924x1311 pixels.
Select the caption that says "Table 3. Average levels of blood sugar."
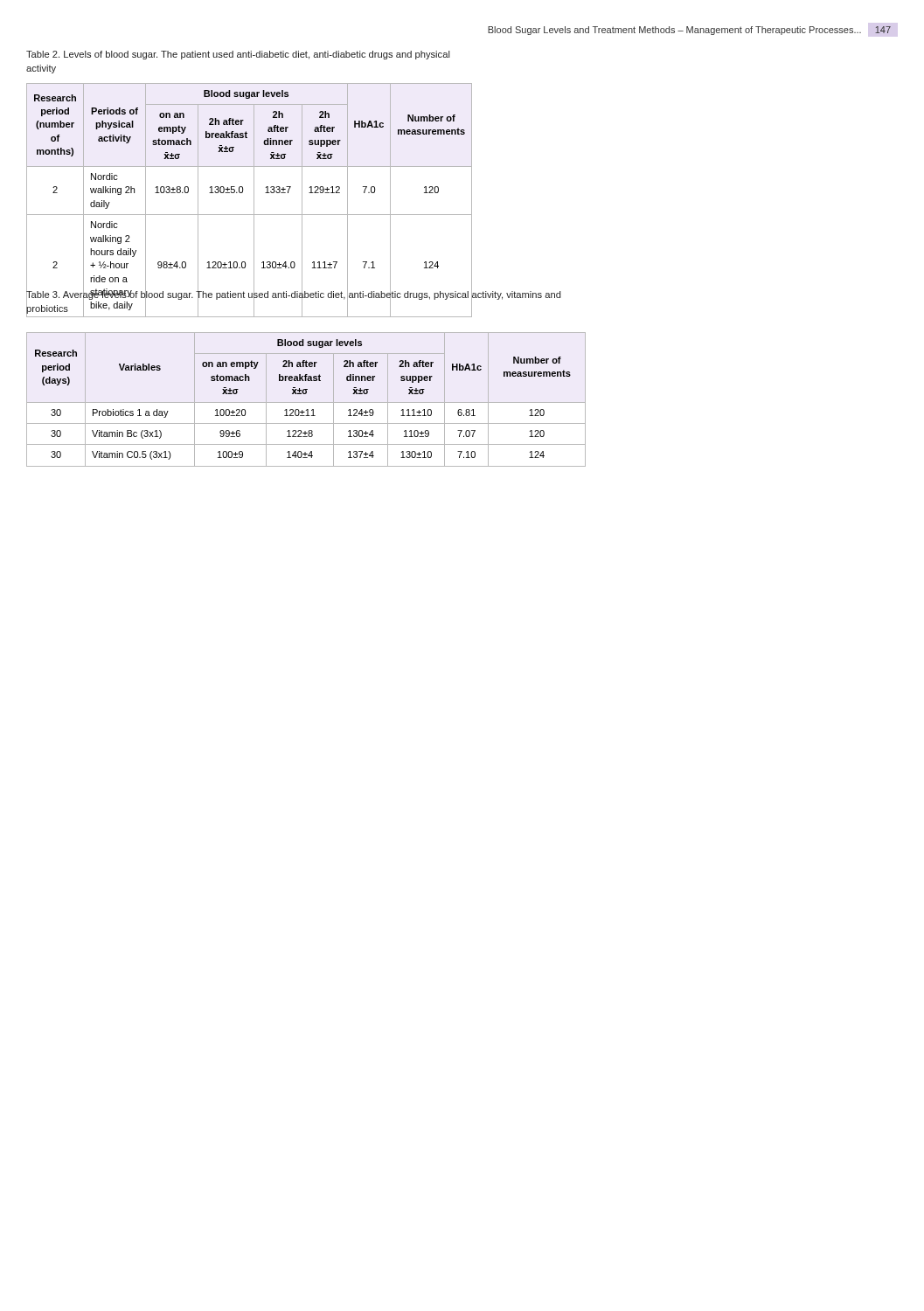(x=294, y=301)
